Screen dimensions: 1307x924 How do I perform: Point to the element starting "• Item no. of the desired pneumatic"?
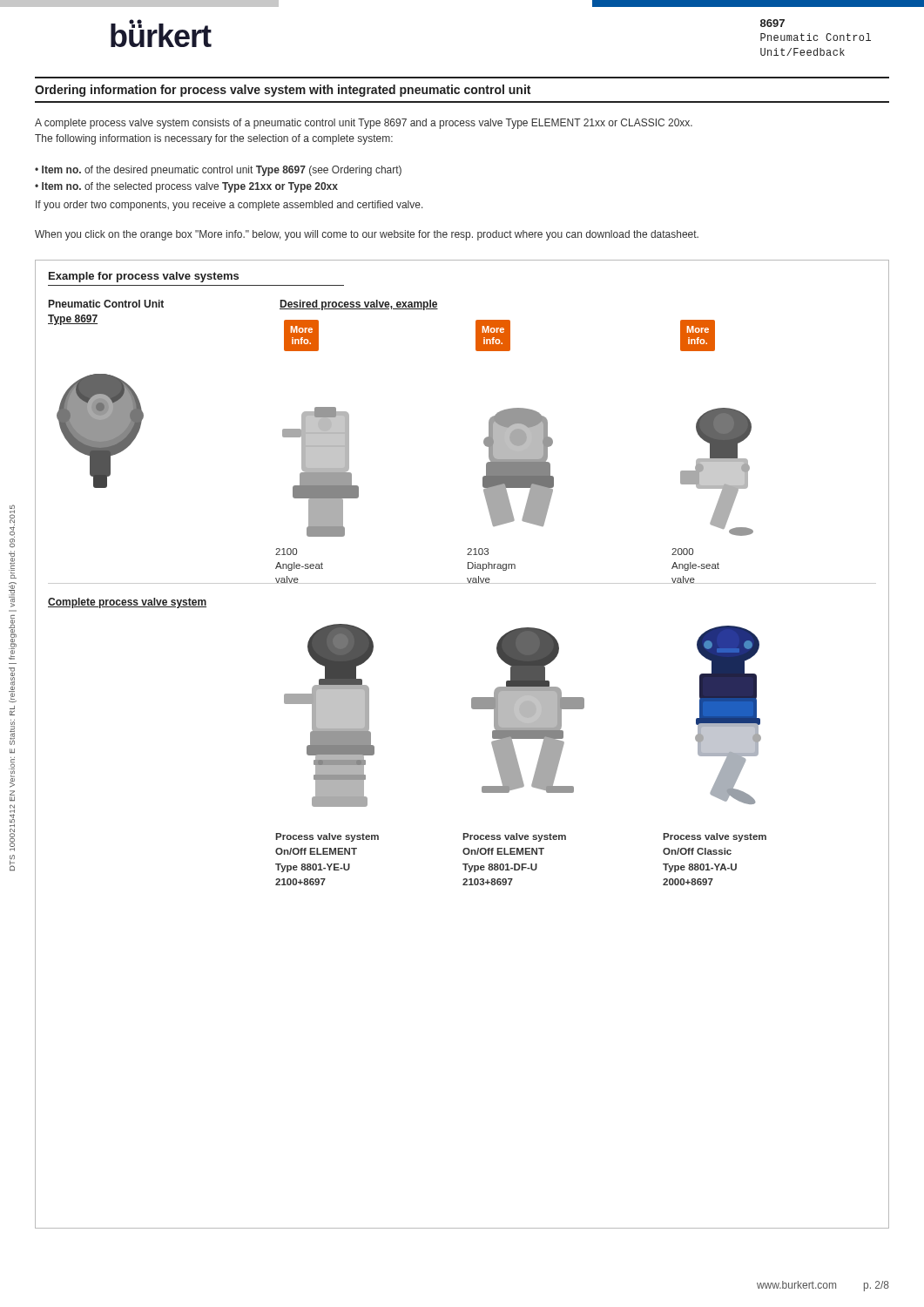tap(218, 170)
